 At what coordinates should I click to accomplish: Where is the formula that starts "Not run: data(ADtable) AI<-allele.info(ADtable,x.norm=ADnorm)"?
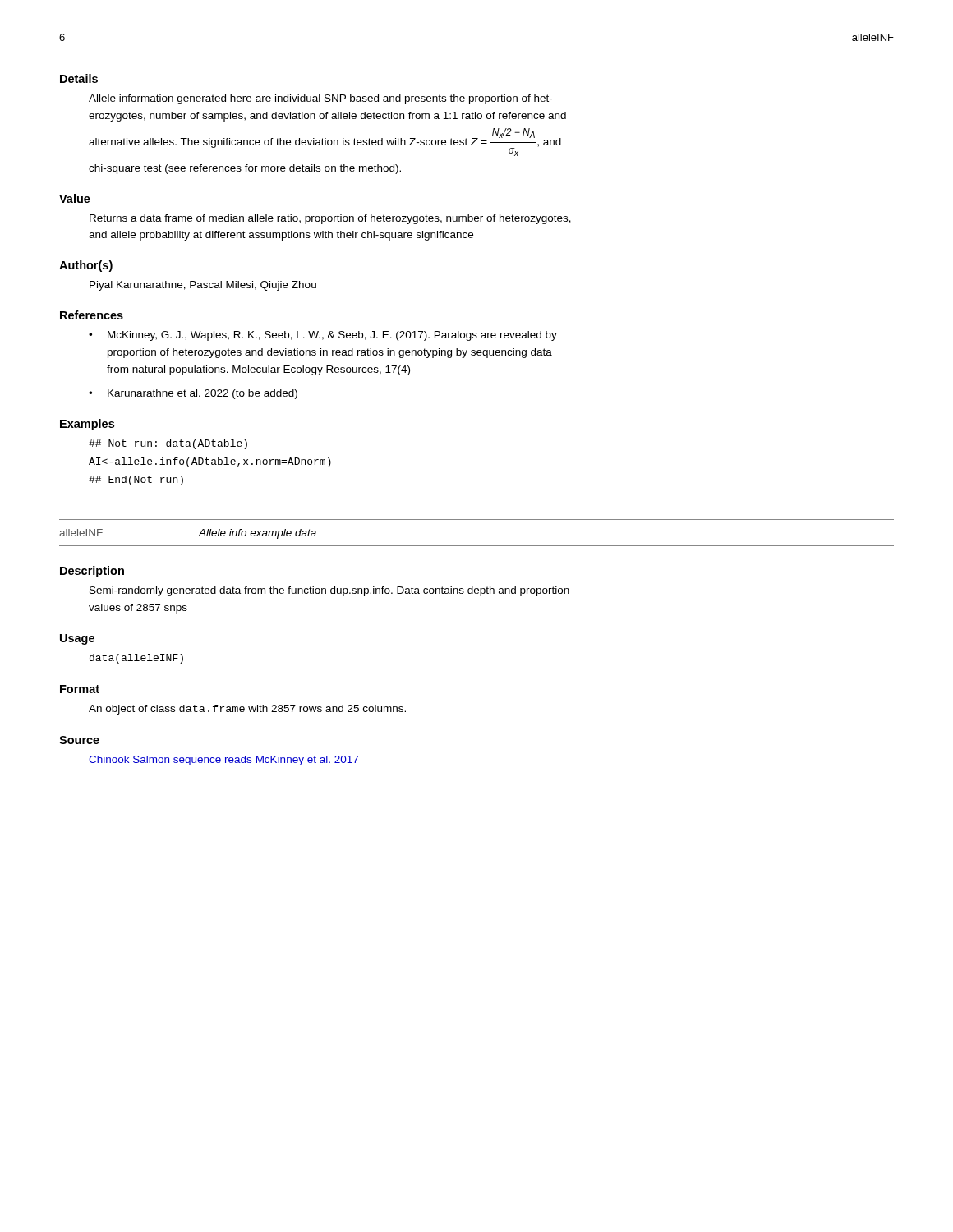211,462
